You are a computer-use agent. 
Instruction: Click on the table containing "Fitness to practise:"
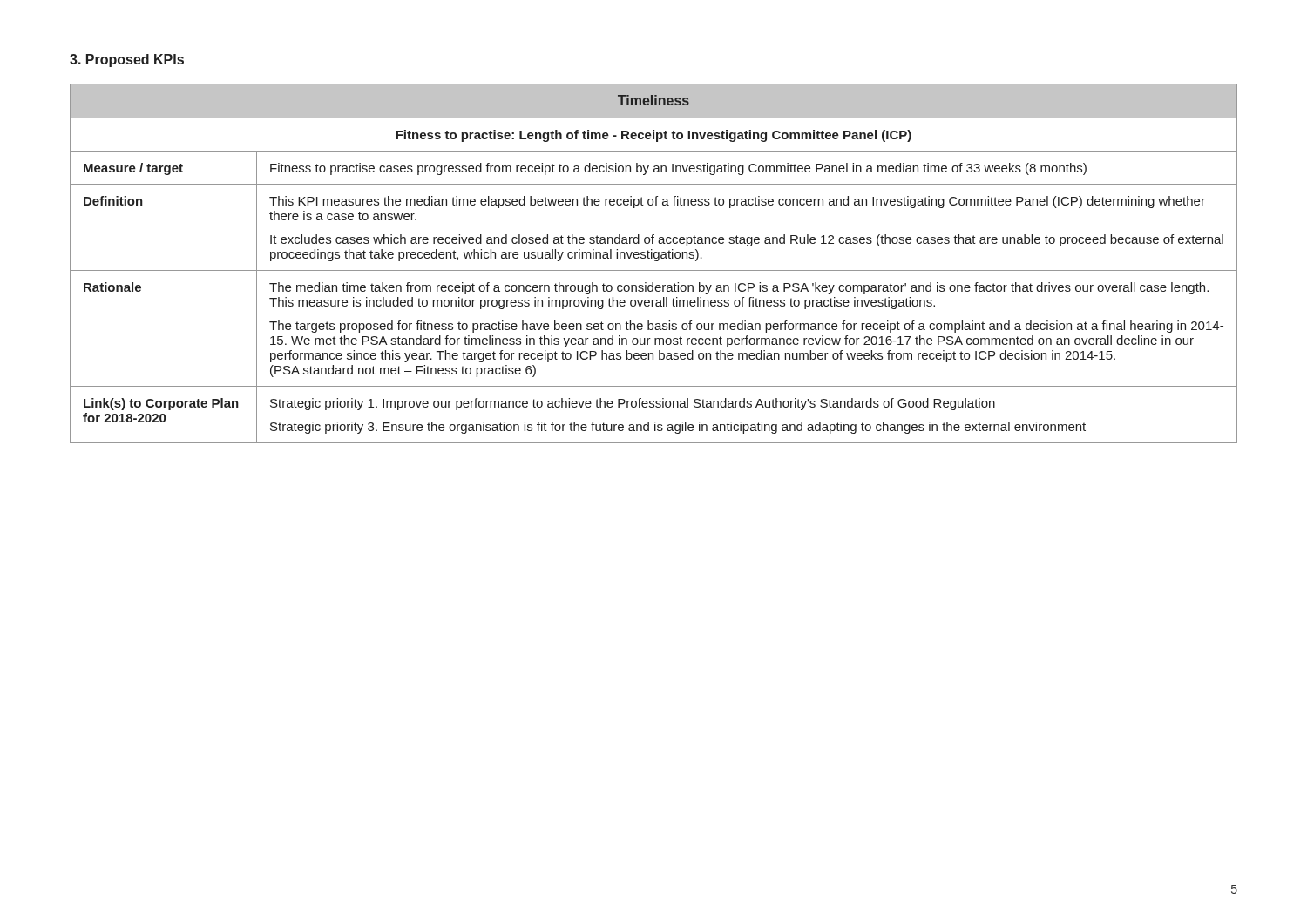click(654, 263)
